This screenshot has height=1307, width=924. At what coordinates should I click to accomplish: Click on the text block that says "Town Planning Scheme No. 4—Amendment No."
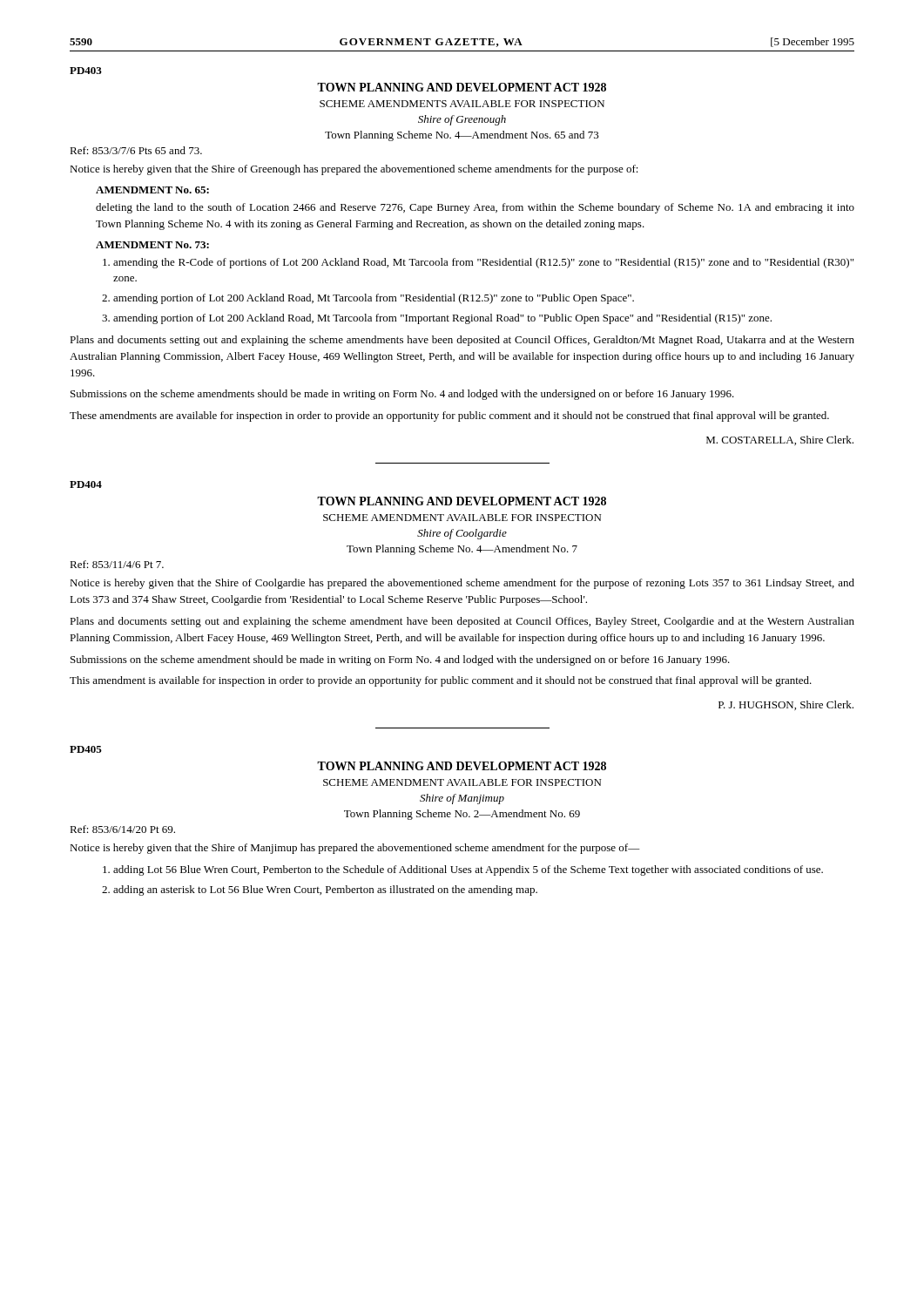462,549
